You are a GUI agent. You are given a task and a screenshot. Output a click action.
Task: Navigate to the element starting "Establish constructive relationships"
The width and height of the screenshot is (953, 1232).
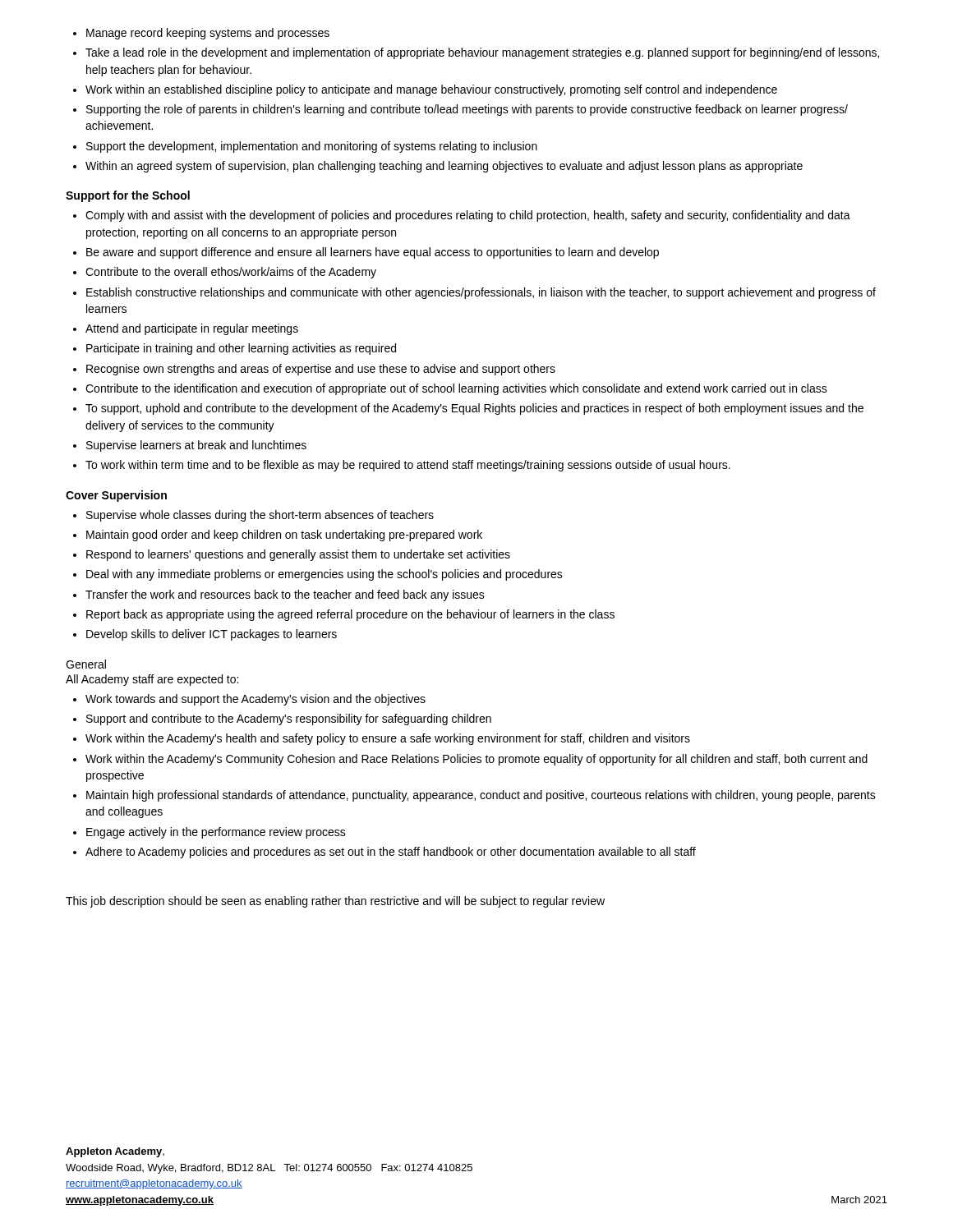(486, 300)
